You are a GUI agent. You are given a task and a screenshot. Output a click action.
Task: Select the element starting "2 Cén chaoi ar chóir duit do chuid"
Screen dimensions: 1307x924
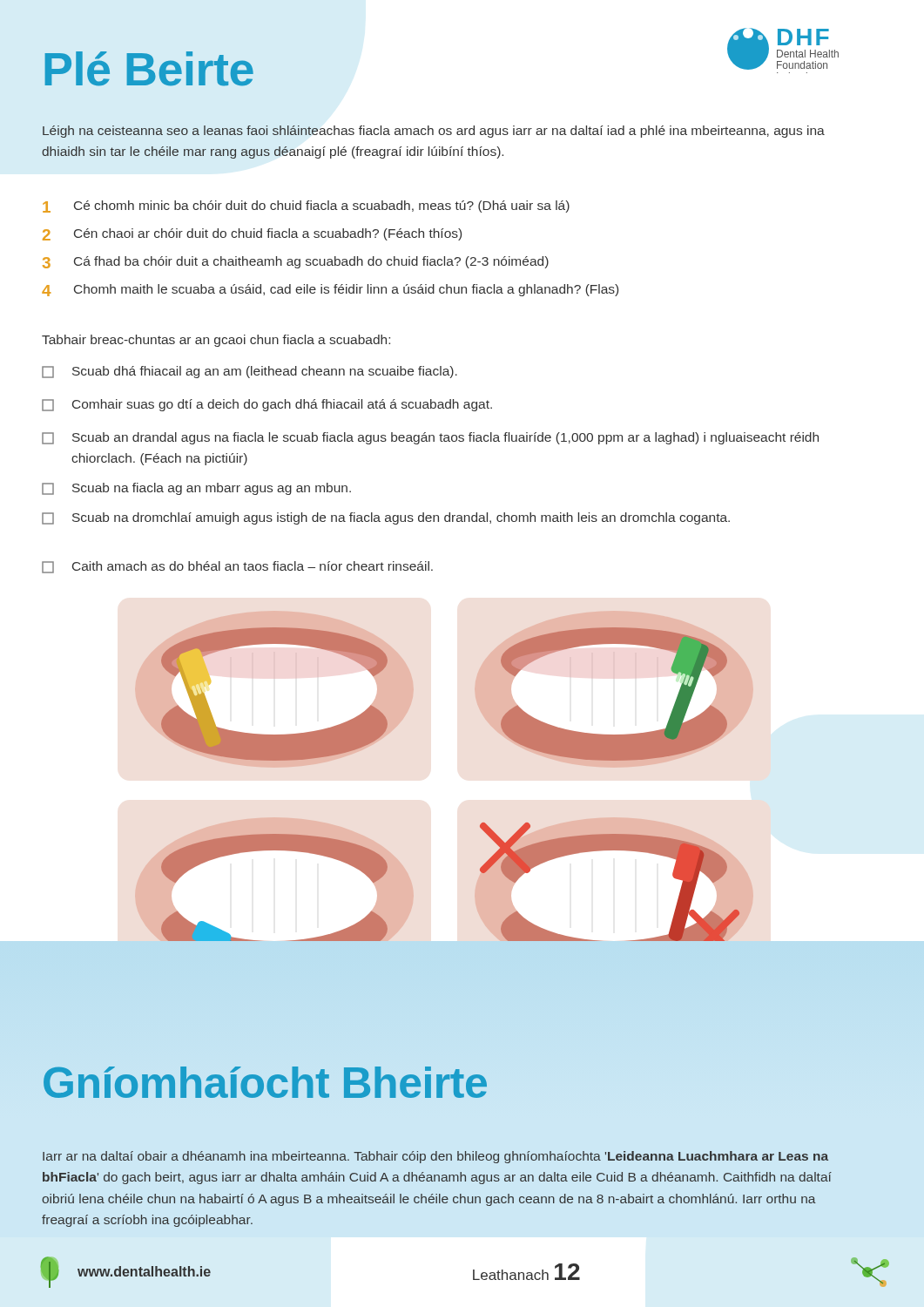pyautogui.click(x=252, y=236)
